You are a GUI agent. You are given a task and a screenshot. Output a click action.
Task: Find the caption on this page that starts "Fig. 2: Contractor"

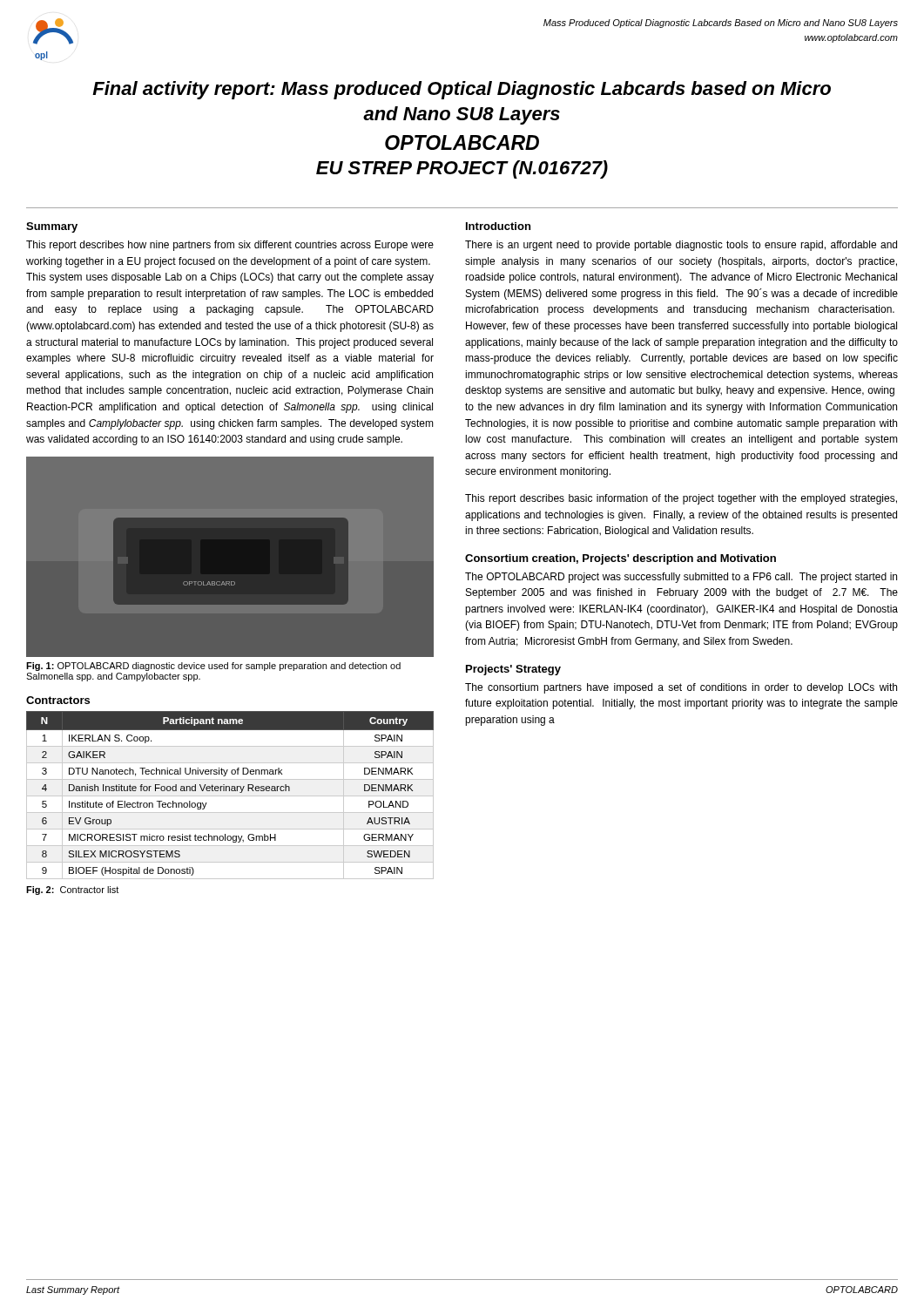click(72, 889)
